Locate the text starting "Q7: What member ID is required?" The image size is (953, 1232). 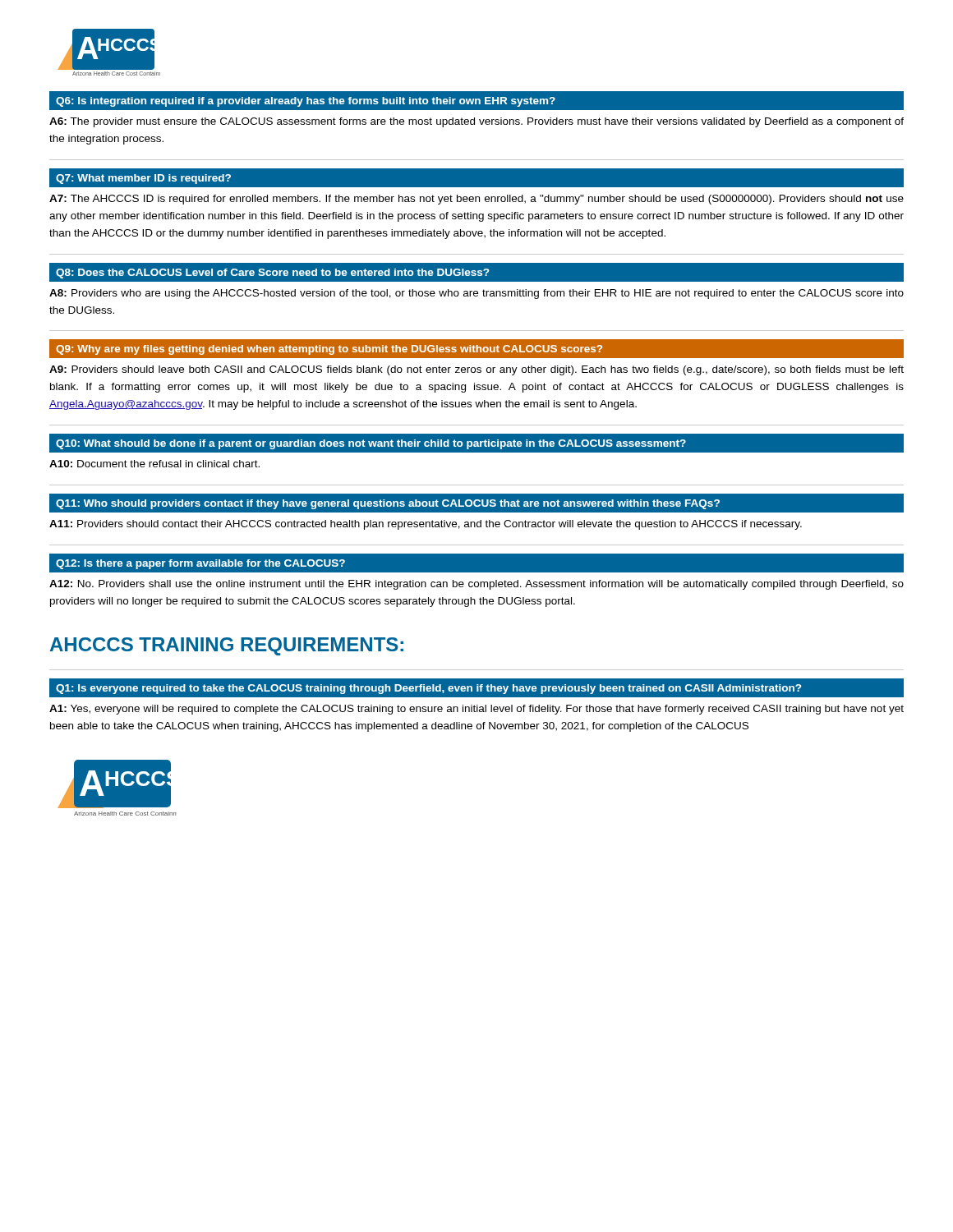coord(476,205)
